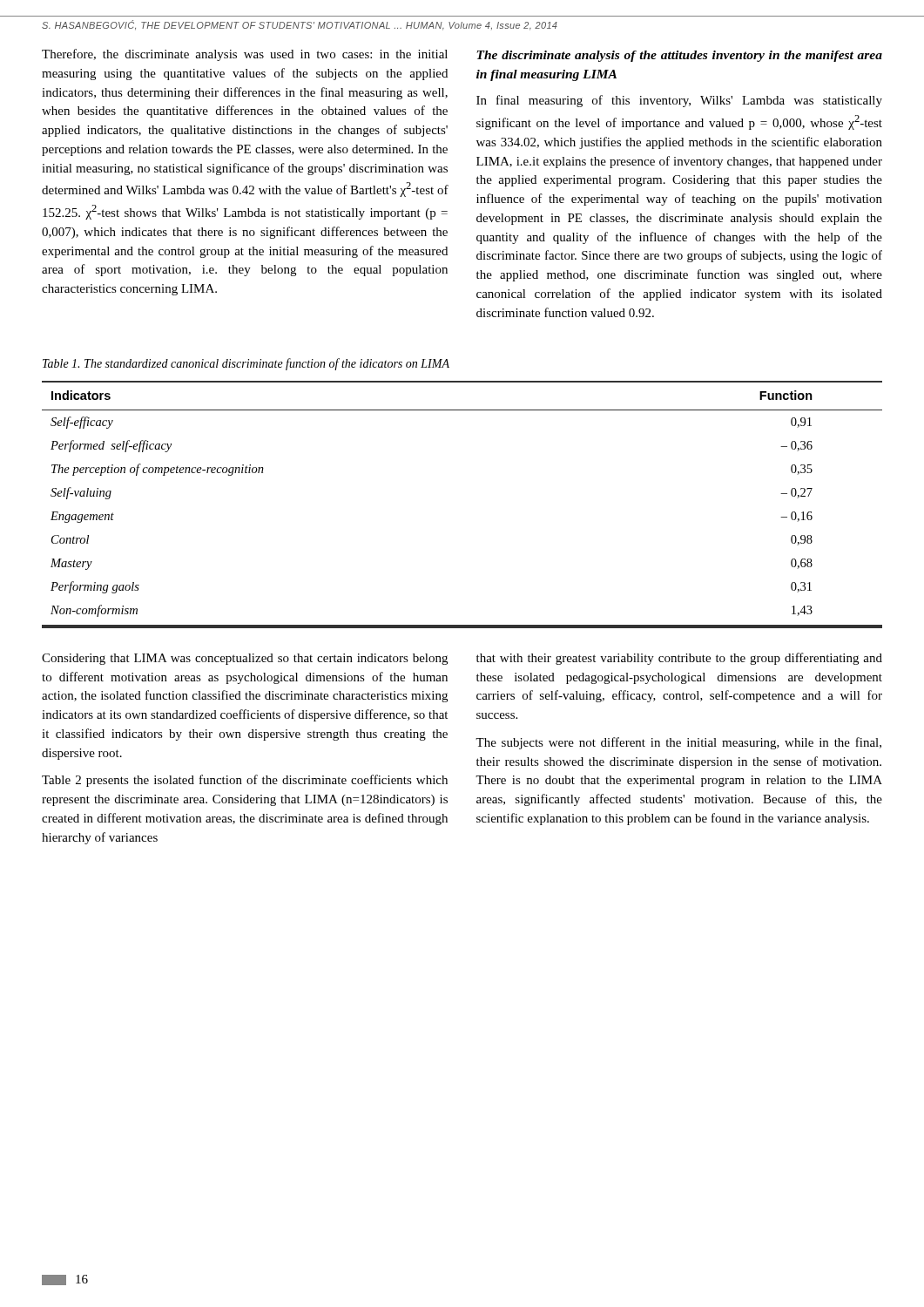Locate the element starting "The discriminate analysis of the attitudes inventory in"
Viewport: 924px width, 1307px height.
coord(679,64)
